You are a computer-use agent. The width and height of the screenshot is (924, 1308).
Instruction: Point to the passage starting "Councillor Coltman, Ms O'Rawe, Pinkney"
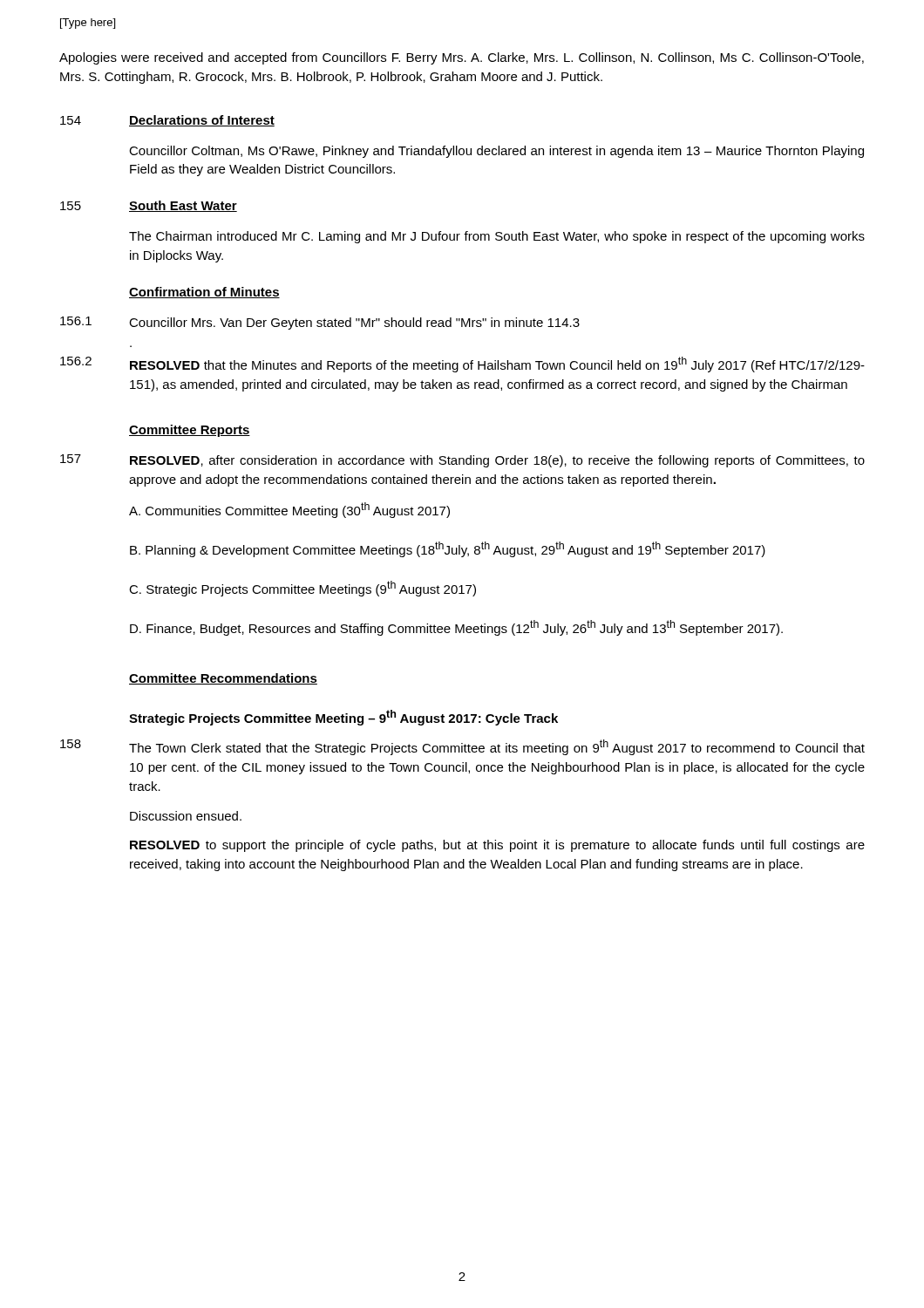[x=497, y=159]
